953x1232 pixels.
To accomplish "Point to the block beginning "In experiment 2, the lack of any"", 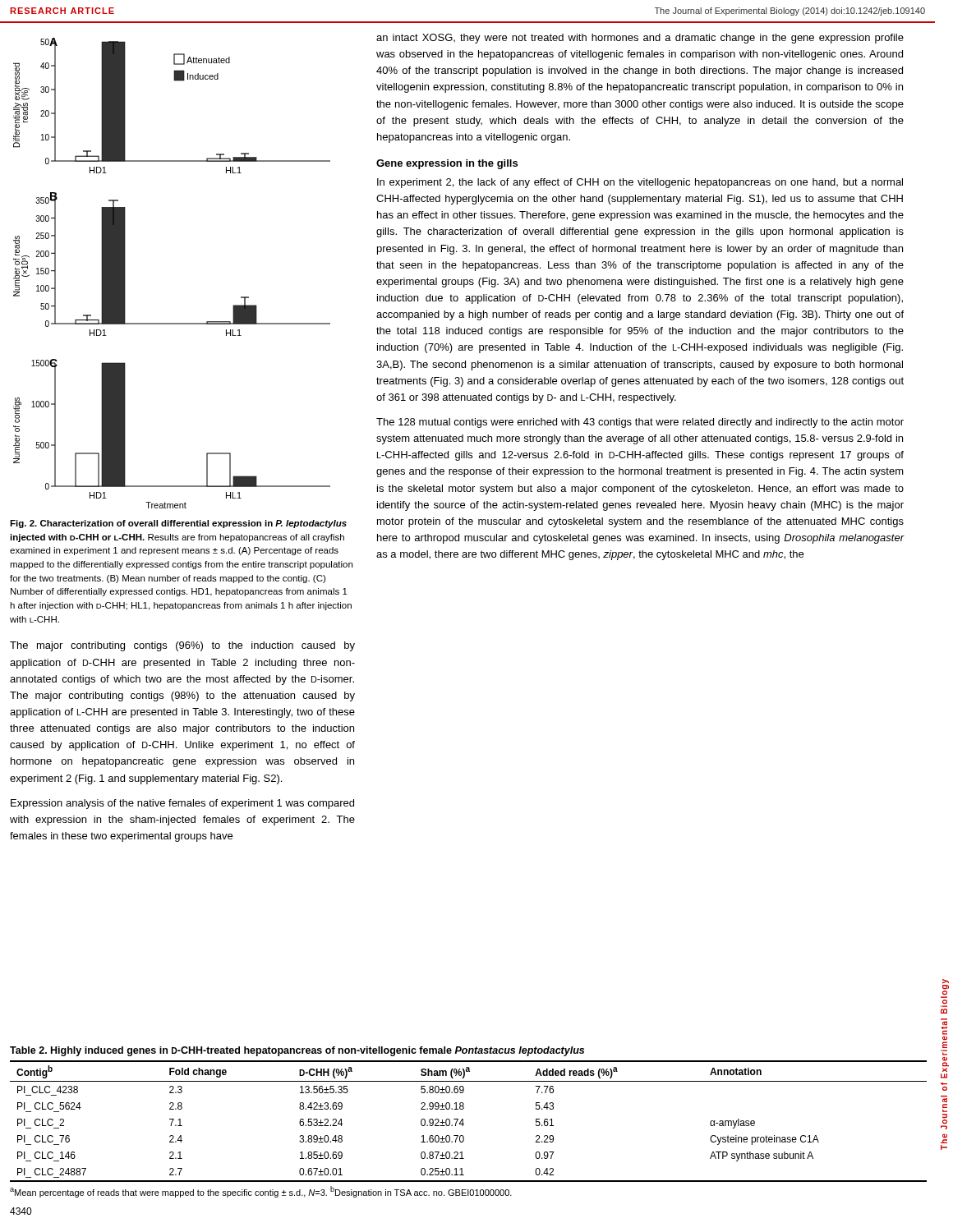I will click(640, 289).
